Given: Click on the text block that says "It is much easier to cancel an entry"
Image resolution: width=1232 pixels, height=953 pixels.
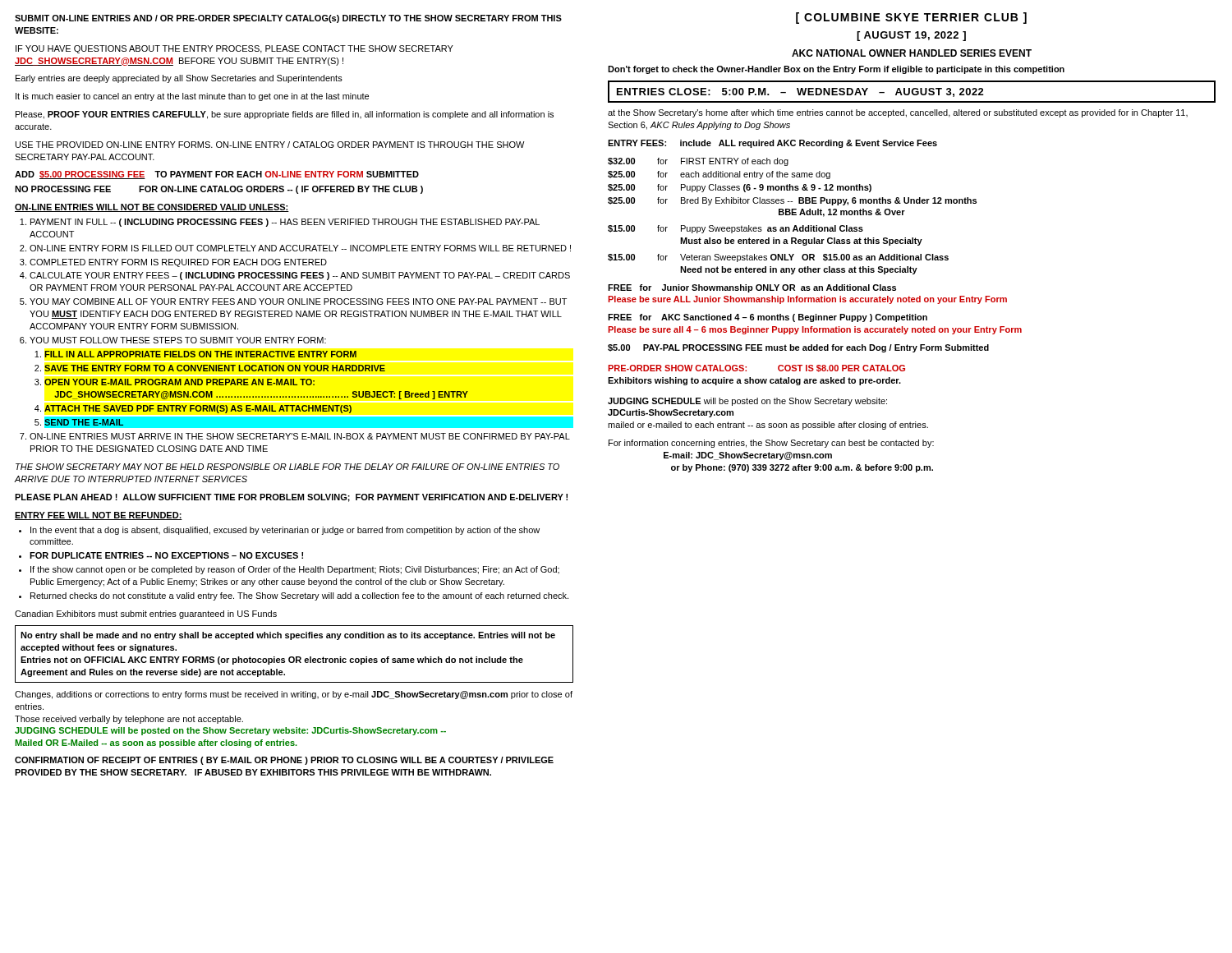Looking at the screenshot, I should (x=294, y=97).
